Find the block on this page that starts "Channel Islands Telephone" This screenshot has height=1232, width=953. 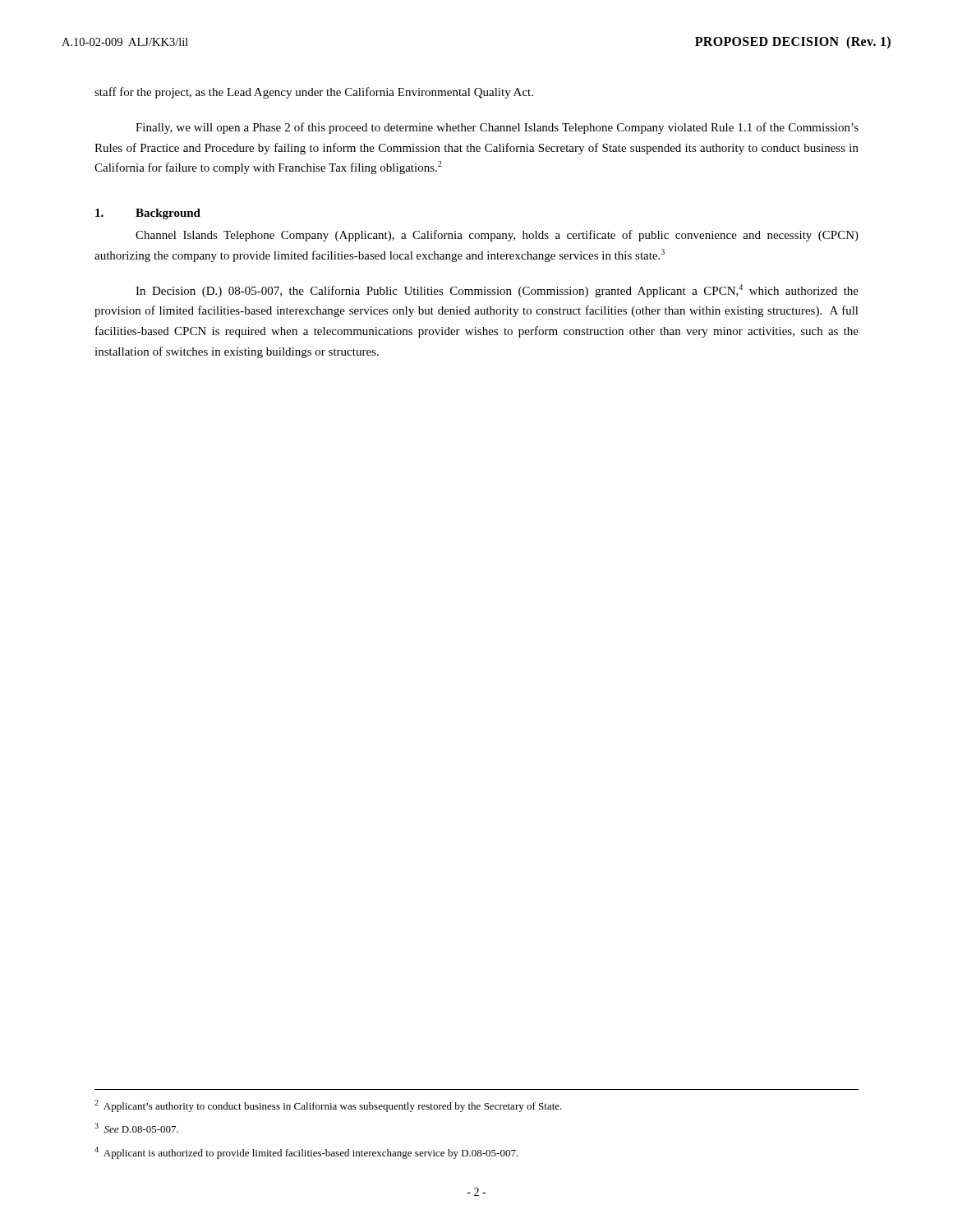[476, 245]
